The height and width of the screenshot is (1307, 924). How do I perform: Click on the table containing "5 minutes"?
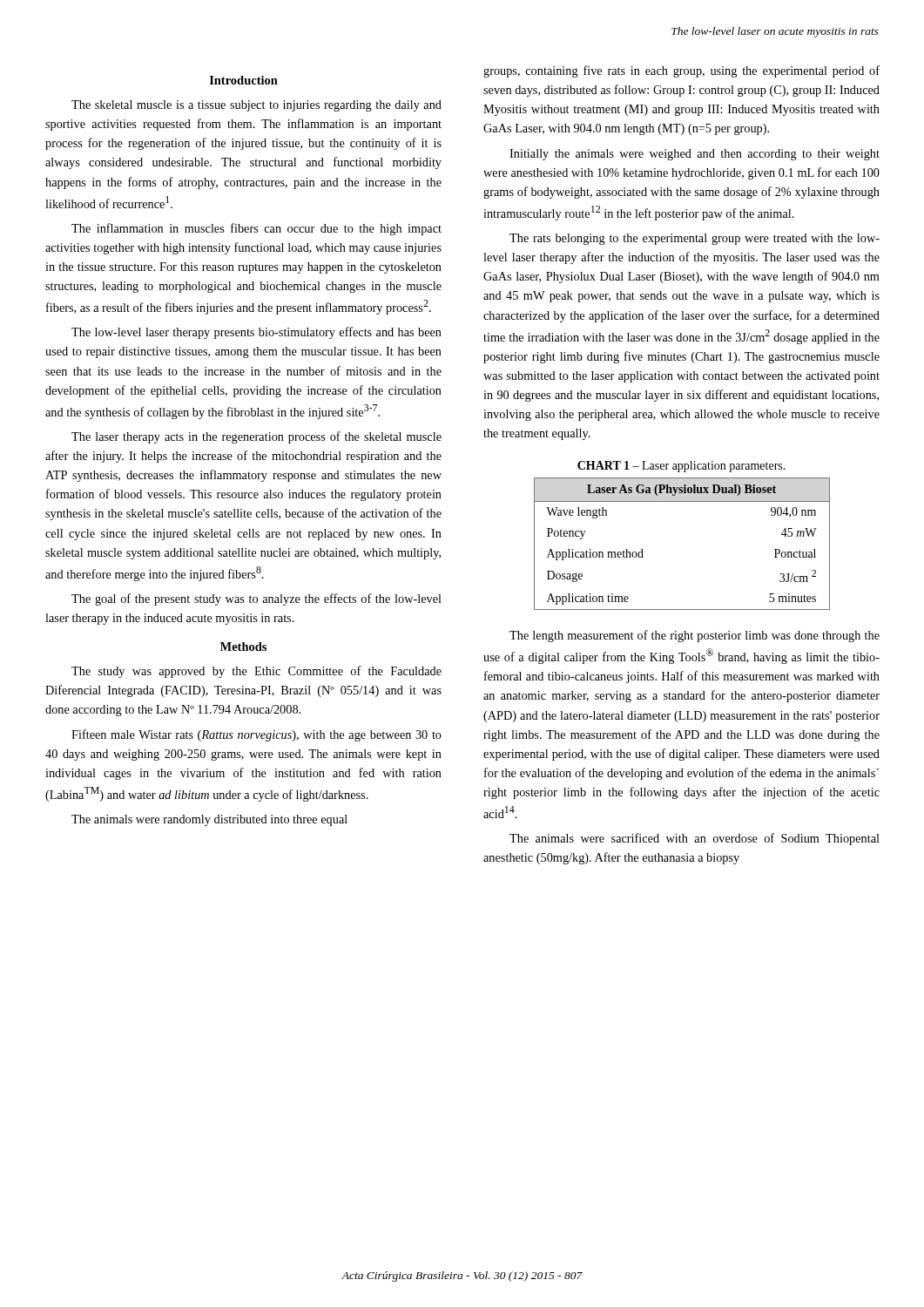(681, 544)
